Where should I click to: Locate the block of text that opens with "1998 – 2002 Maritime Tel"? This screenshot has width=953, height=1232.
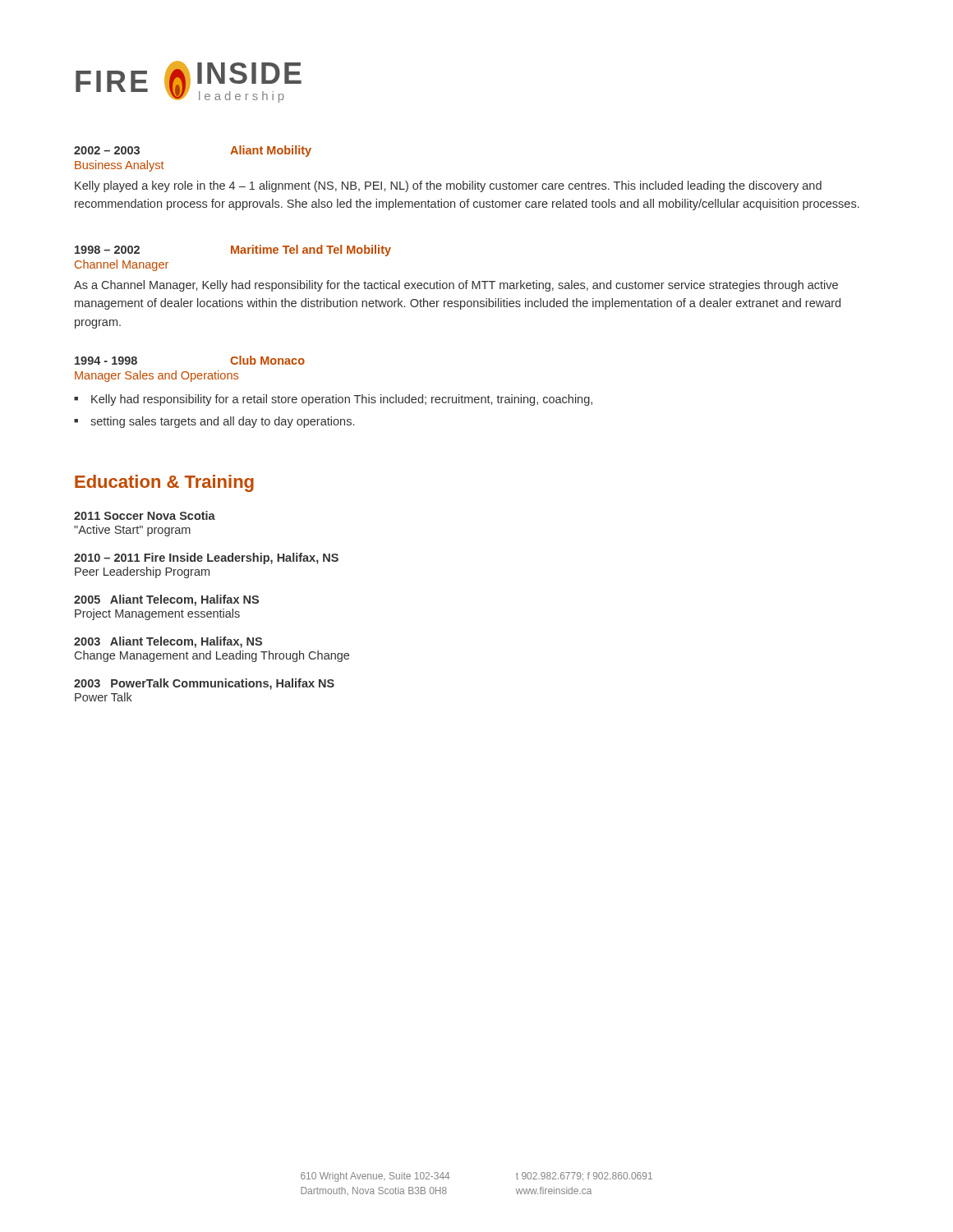pyautogui.click(x=233, y=250)
